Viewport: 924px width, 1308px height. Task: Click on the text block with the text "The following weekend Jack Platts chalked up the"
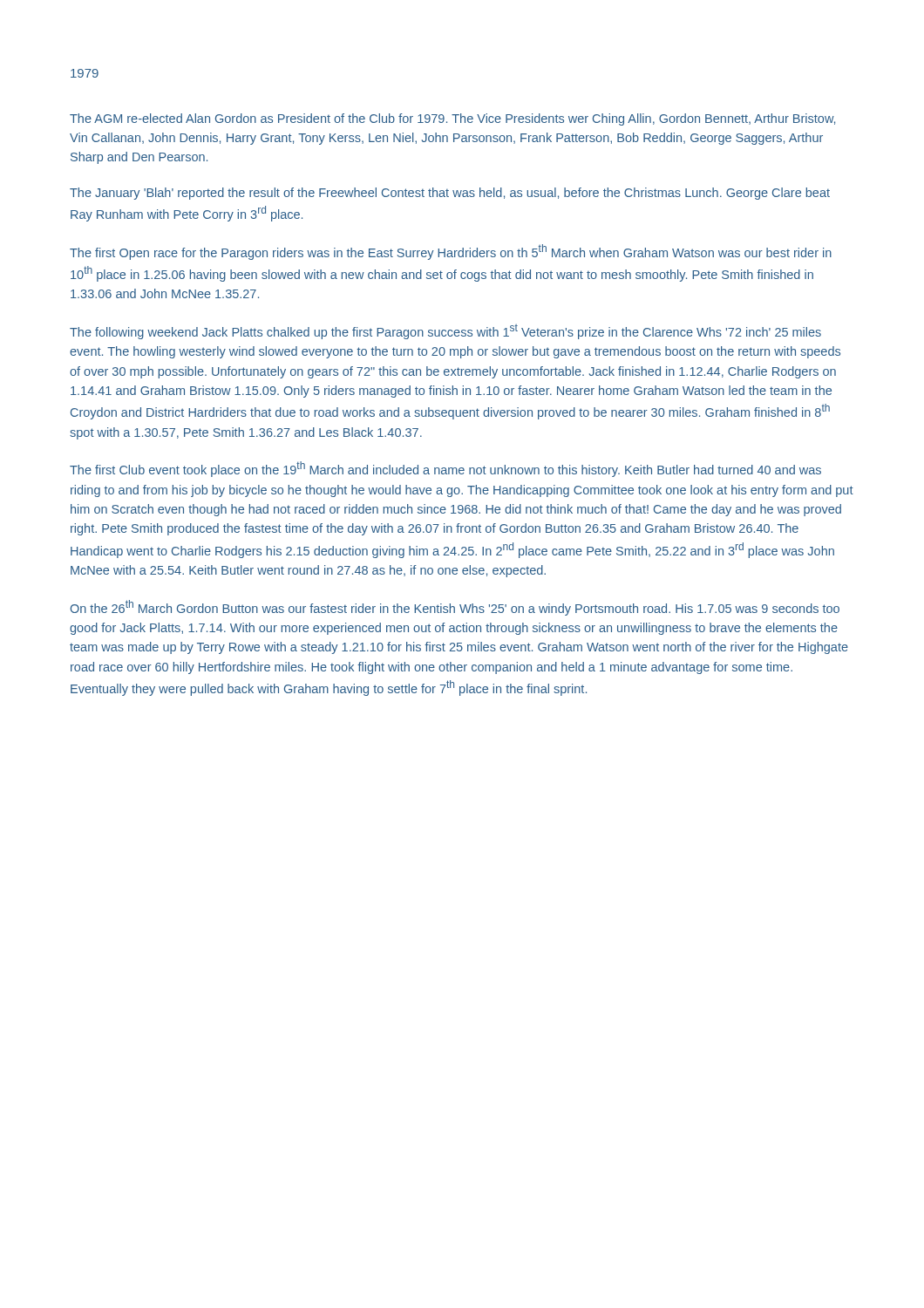(x=462, y=381)
